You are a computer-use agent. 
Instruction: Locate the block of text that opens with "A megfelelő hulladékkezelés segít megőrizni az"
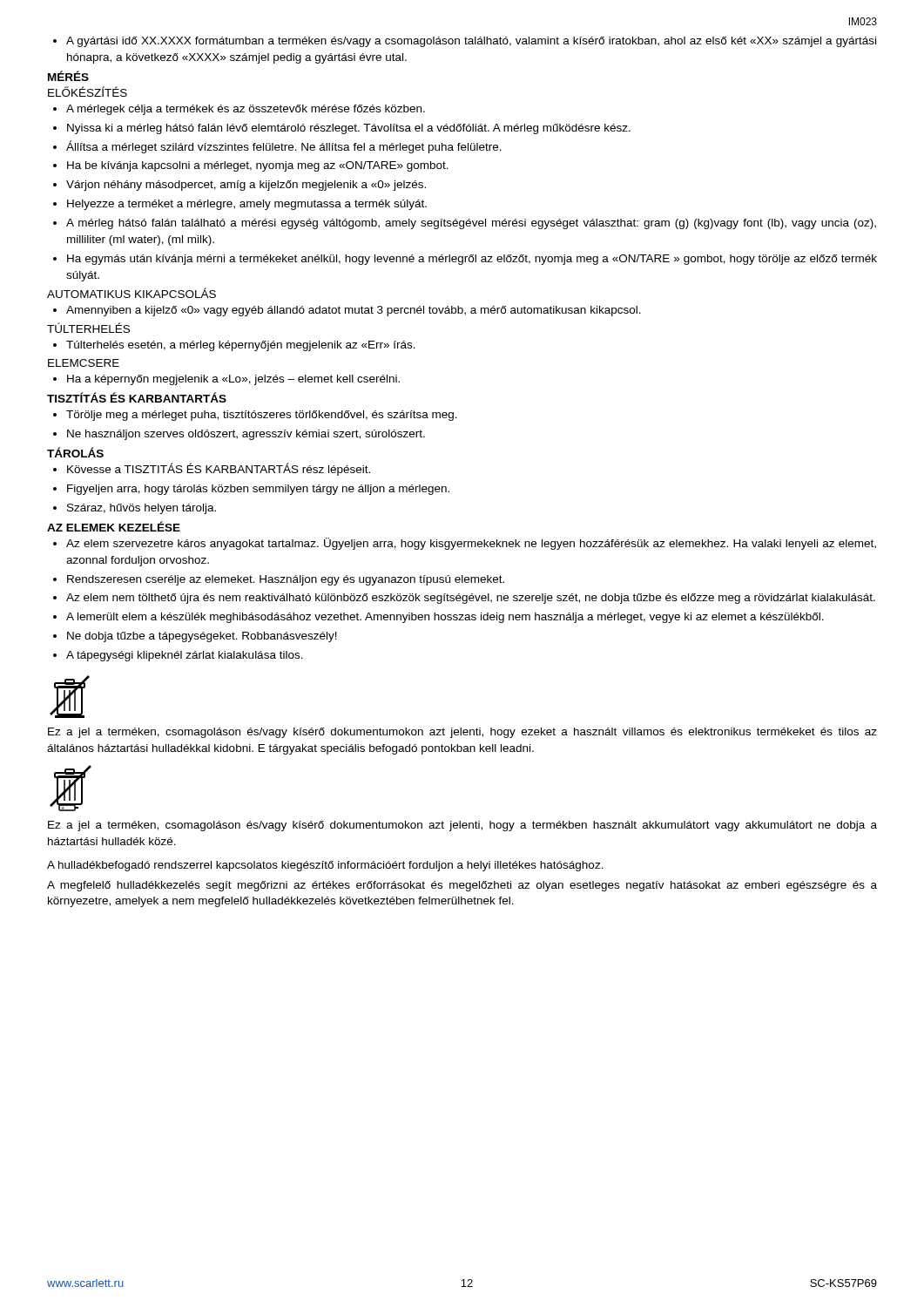tap(462, 893)
